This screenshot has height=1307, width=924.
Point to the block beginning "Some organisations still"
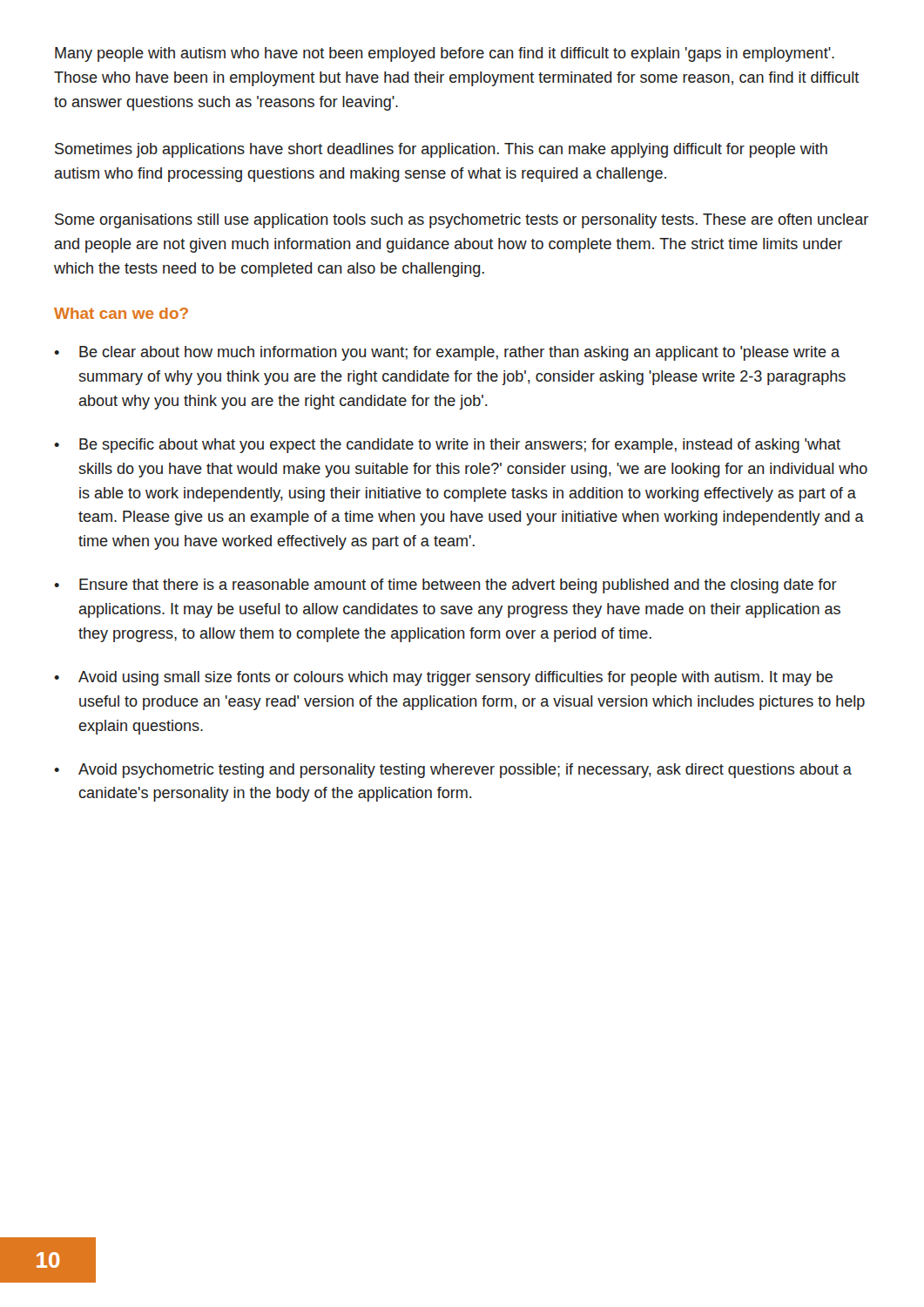coord(461,244)
